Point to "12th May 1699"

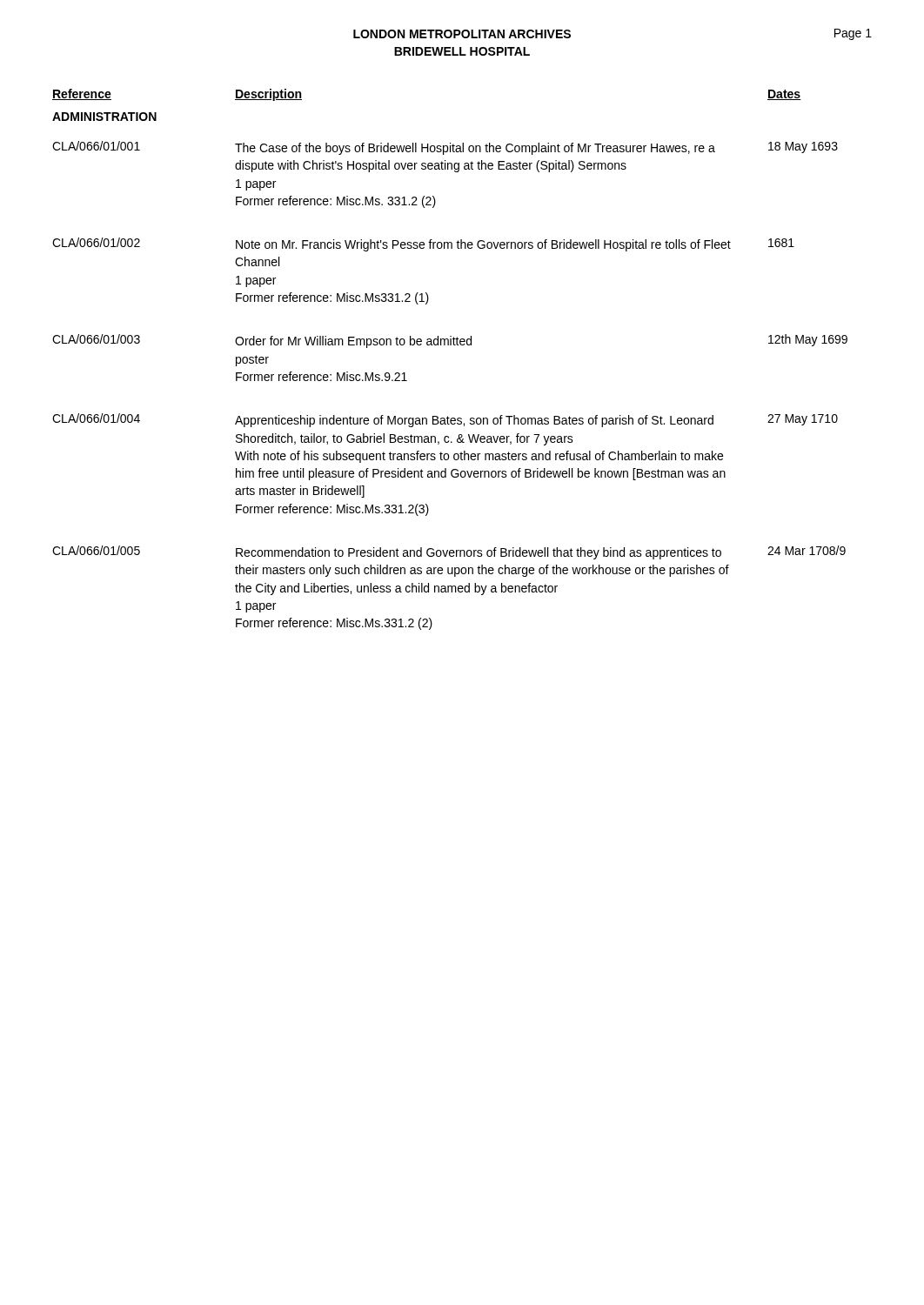coord(808,340)
